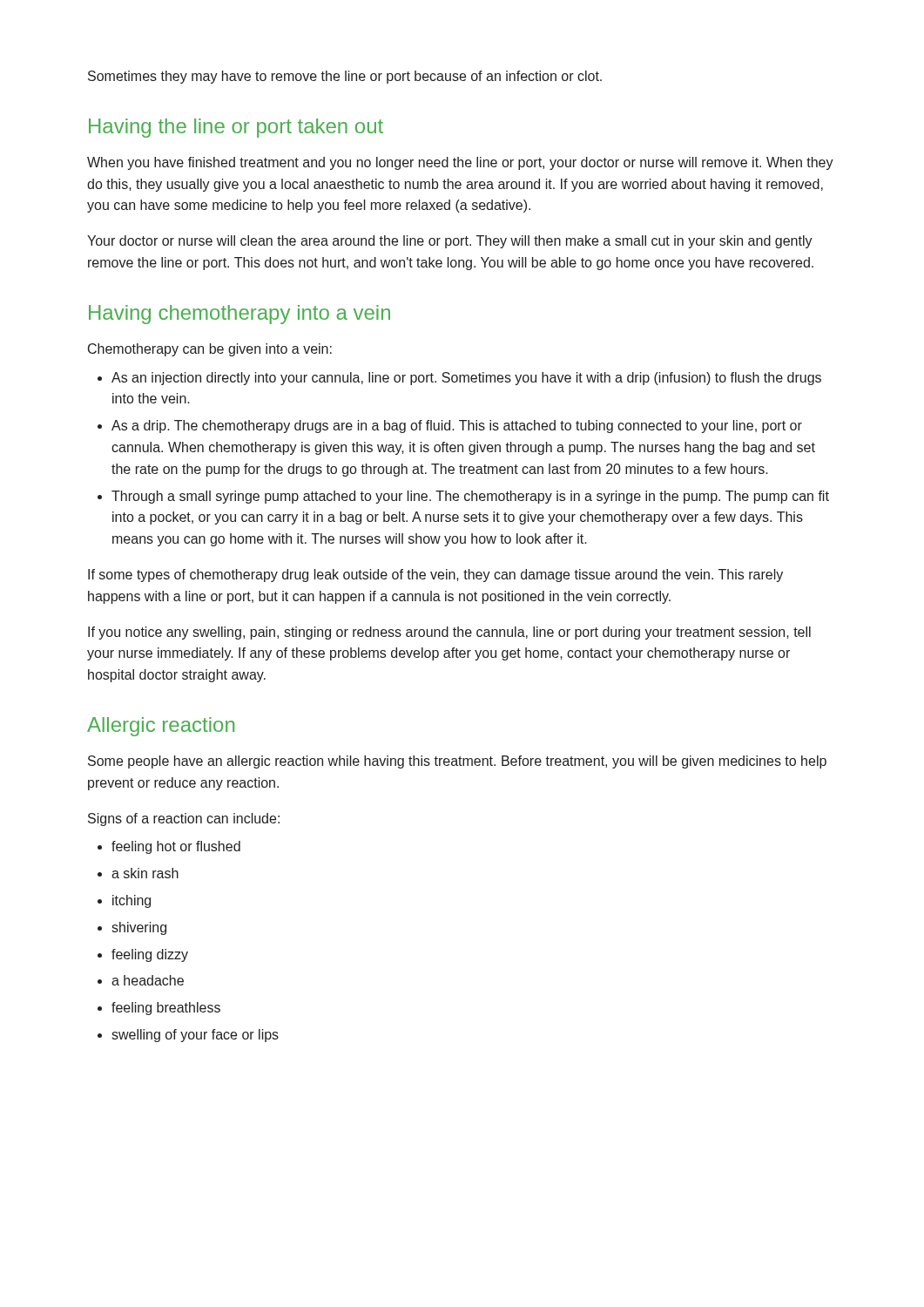Viewport: 924px width, 1307px height.
Task: Click on the element starting "As an injection directly into your"
Action: coord(467,388)
